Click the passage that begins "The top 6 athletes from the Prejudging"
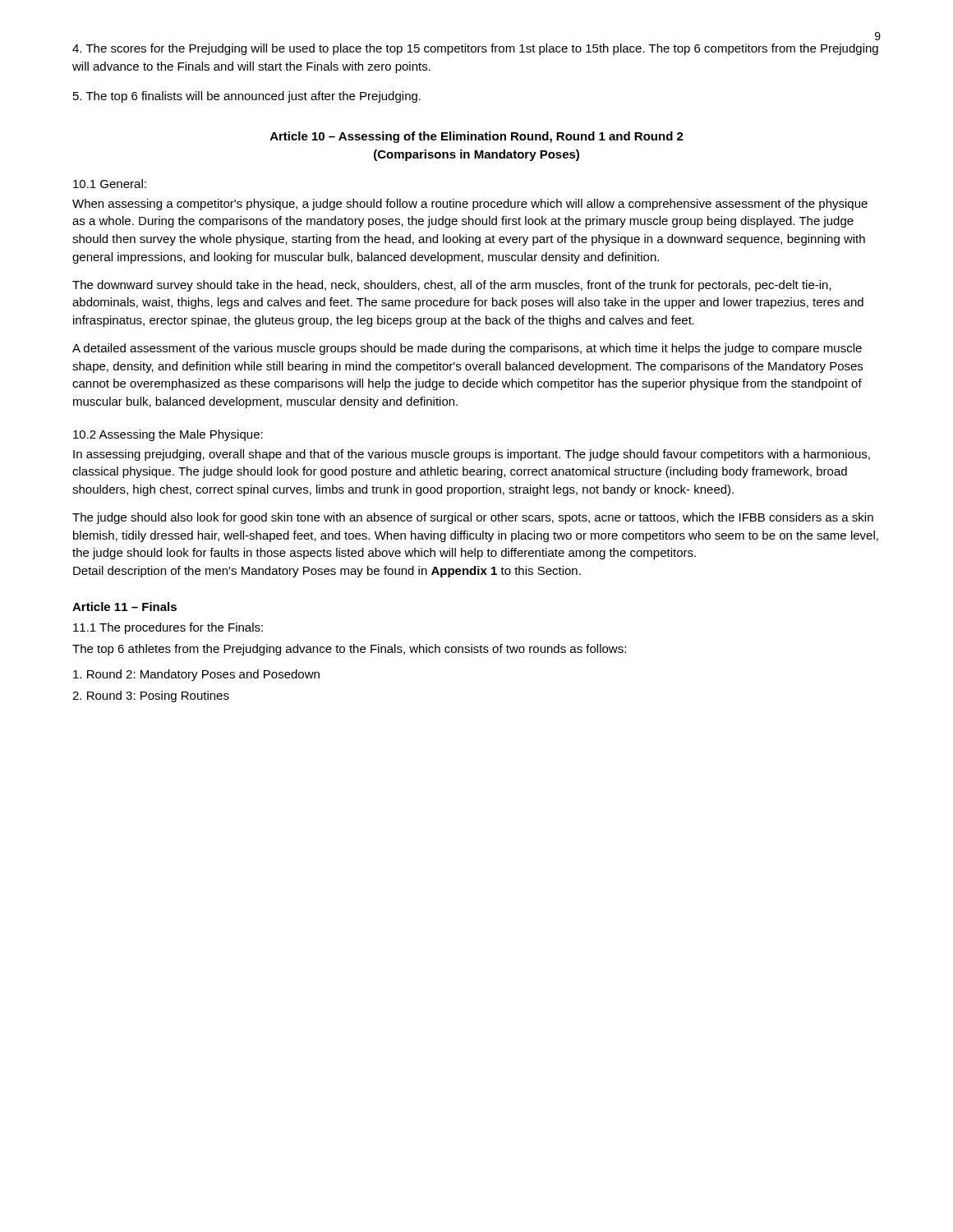Screen dimensions: 1232x953 350,648
